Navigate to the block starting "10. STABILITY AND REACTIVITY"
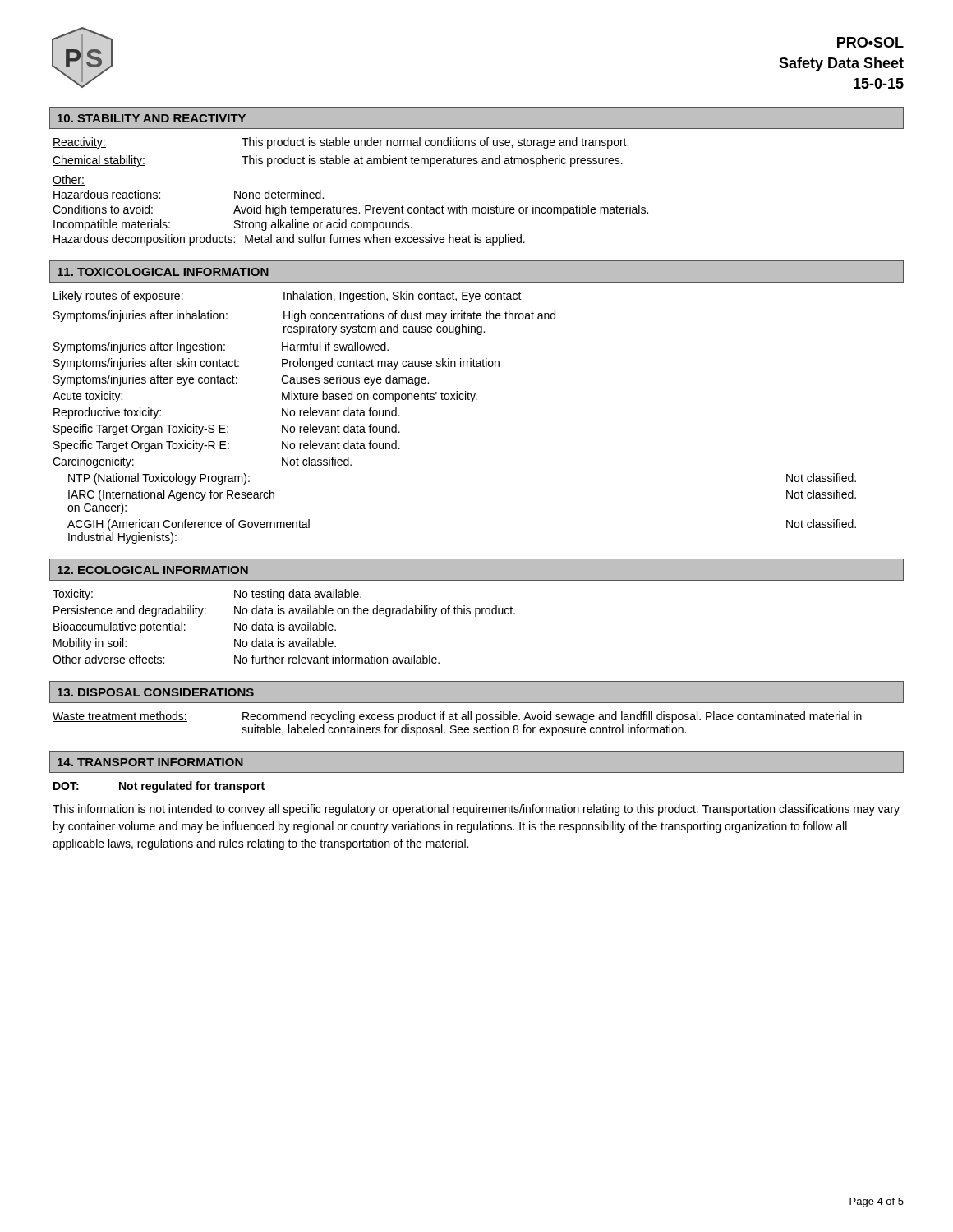 [x=151, y=118]
